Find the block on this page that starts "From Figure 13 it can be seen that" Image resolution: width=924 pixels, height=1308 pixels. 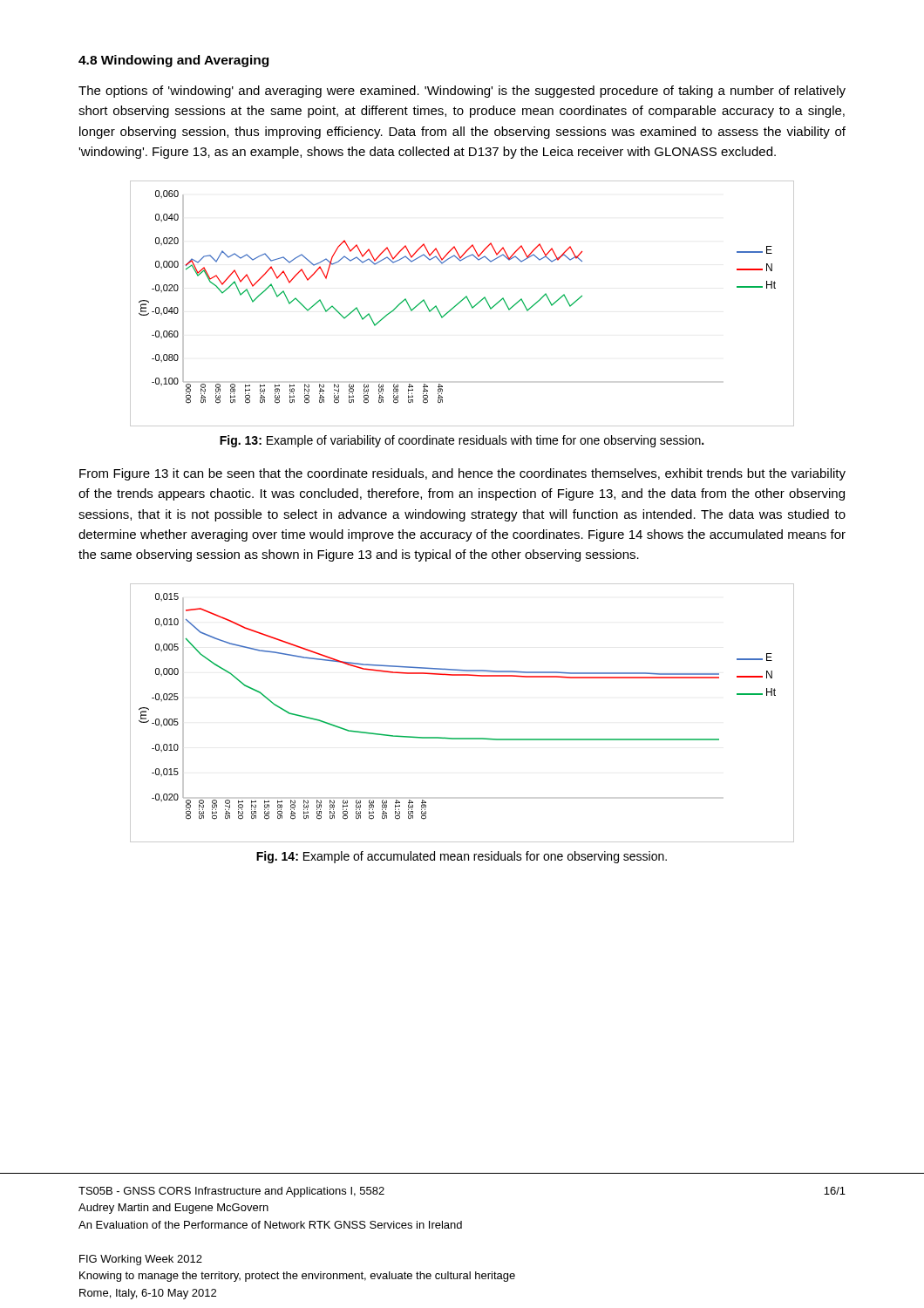tap(462, 514)
